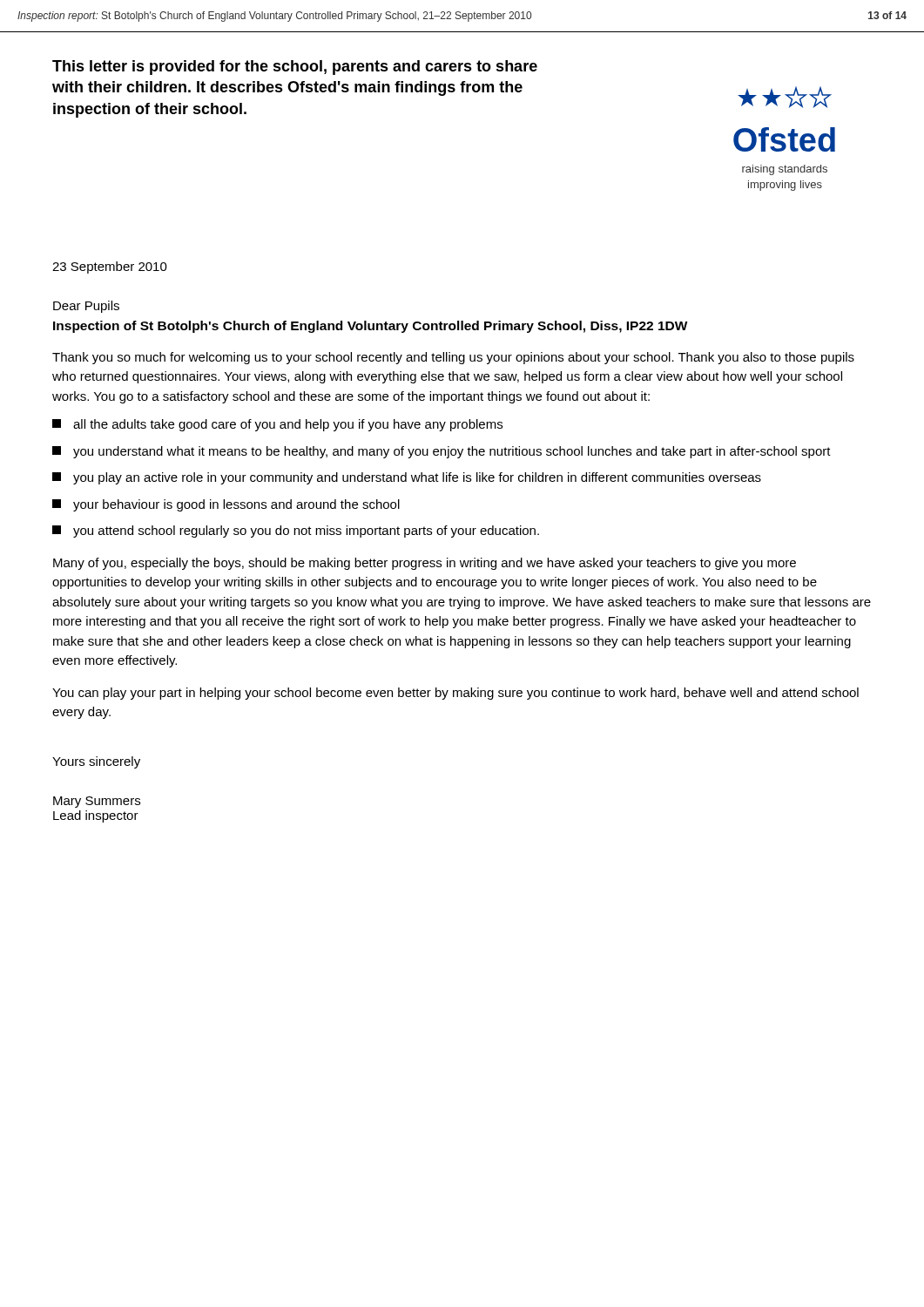Navigate to the passage starting "Inspection of St Botolph's"
This screenshot has width=924, height=1307.
point(370,325)
